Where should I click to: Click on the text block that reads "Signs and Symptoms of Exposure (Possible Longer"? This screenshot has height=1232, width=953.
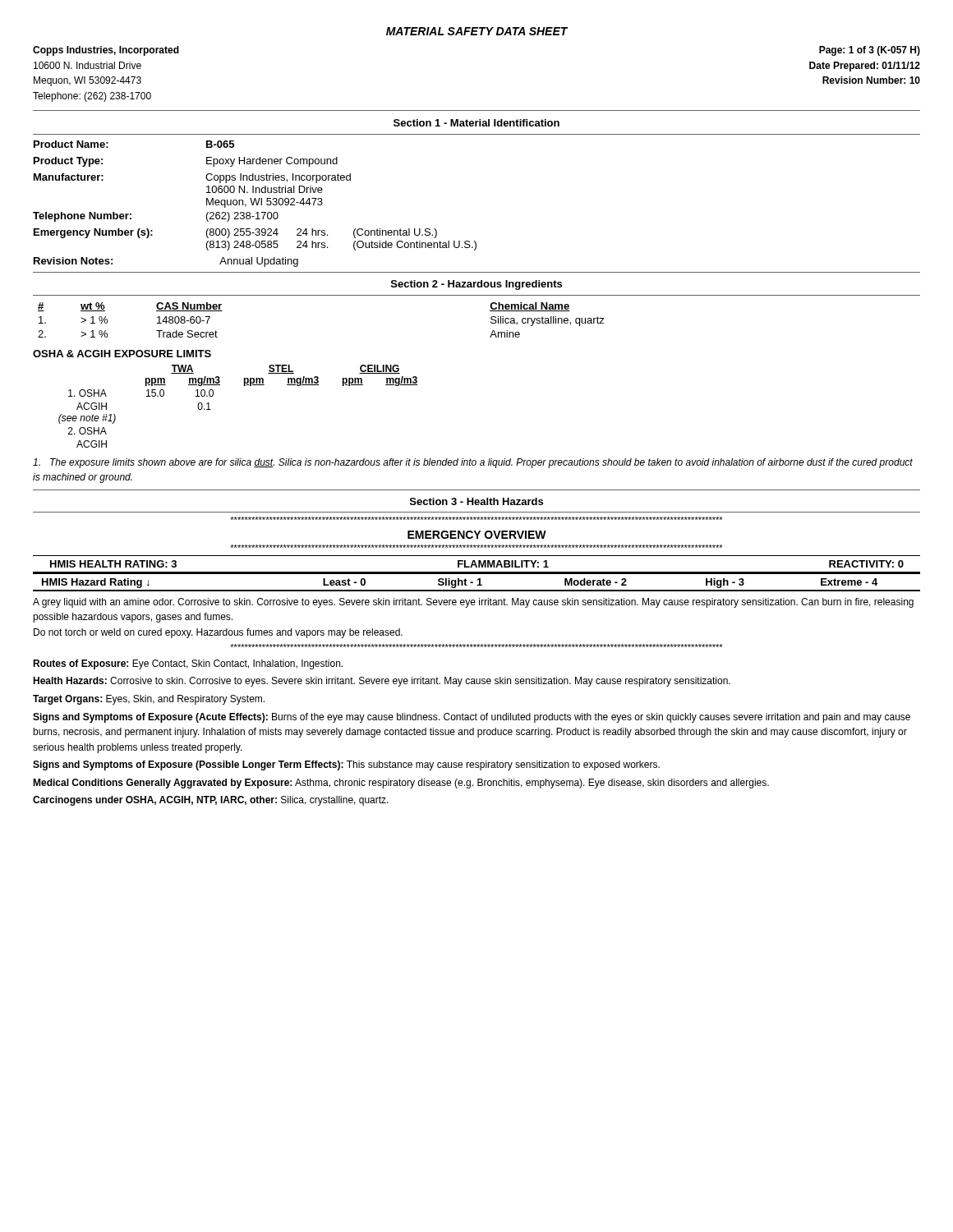click(347, 765)
